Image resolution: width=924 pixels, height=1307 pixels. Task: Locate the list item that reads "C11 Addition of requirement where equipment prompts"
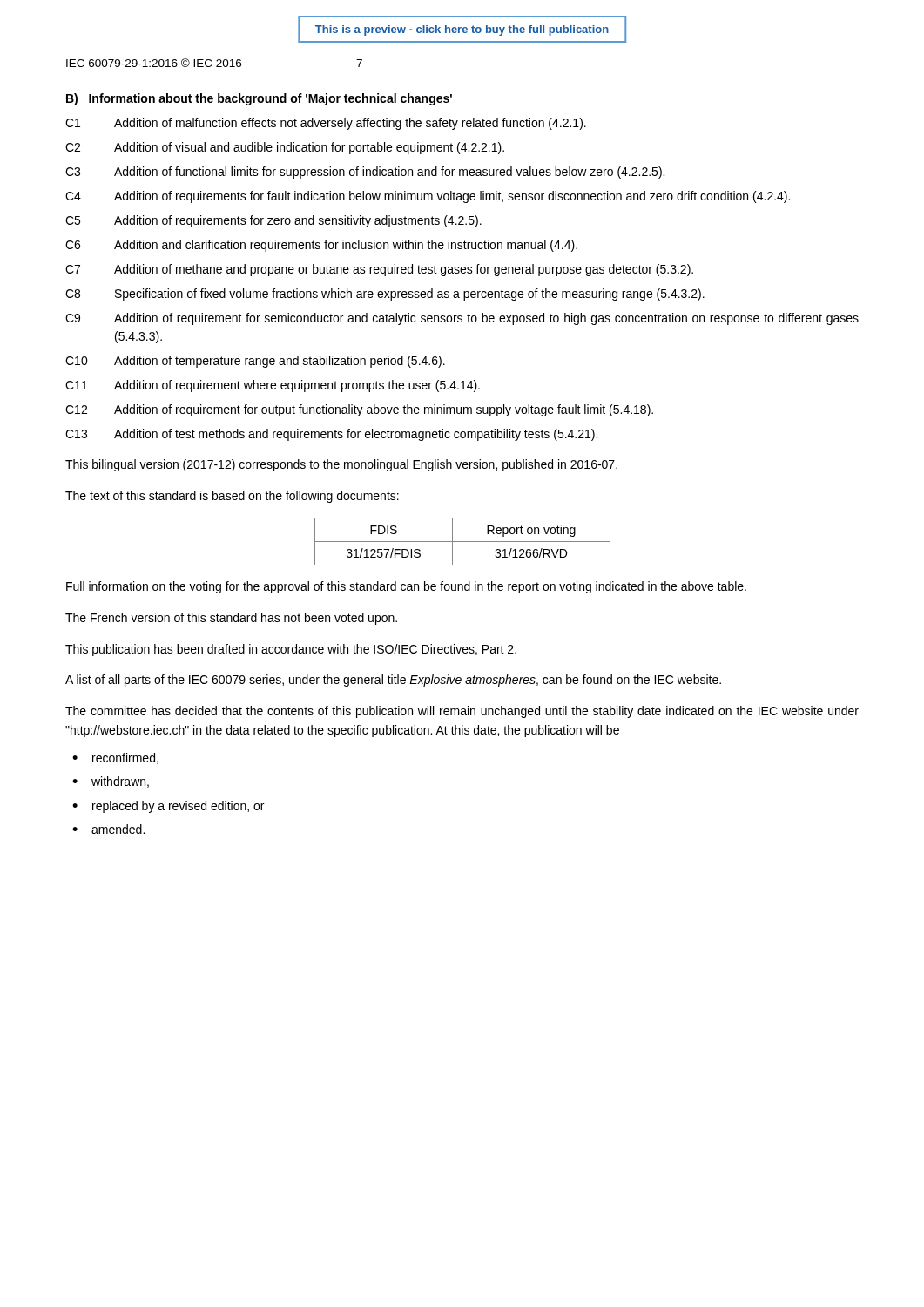click(462, 386)
